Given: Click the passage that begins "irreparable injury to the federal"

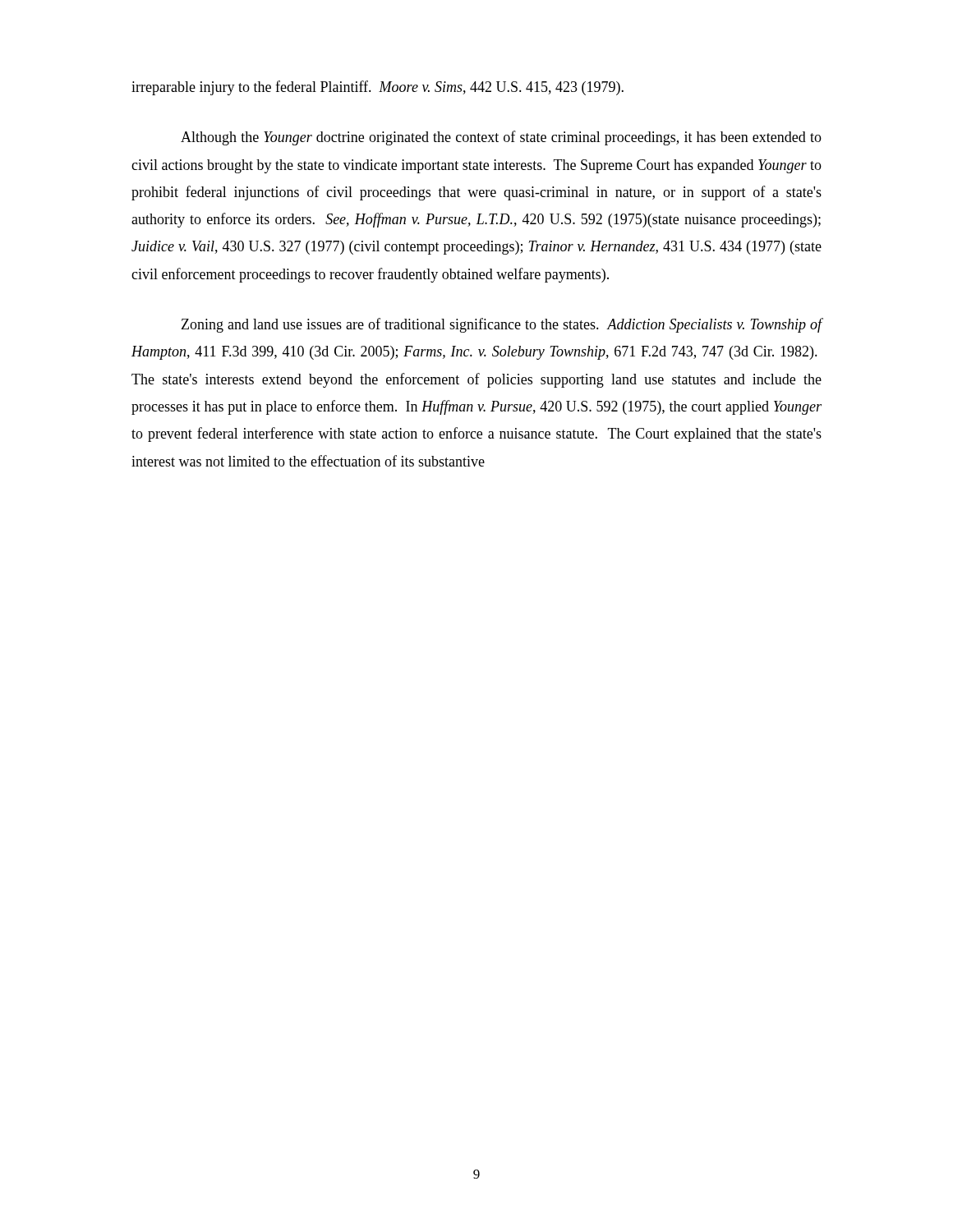Looking at the screenshot, I should [476, 275].
